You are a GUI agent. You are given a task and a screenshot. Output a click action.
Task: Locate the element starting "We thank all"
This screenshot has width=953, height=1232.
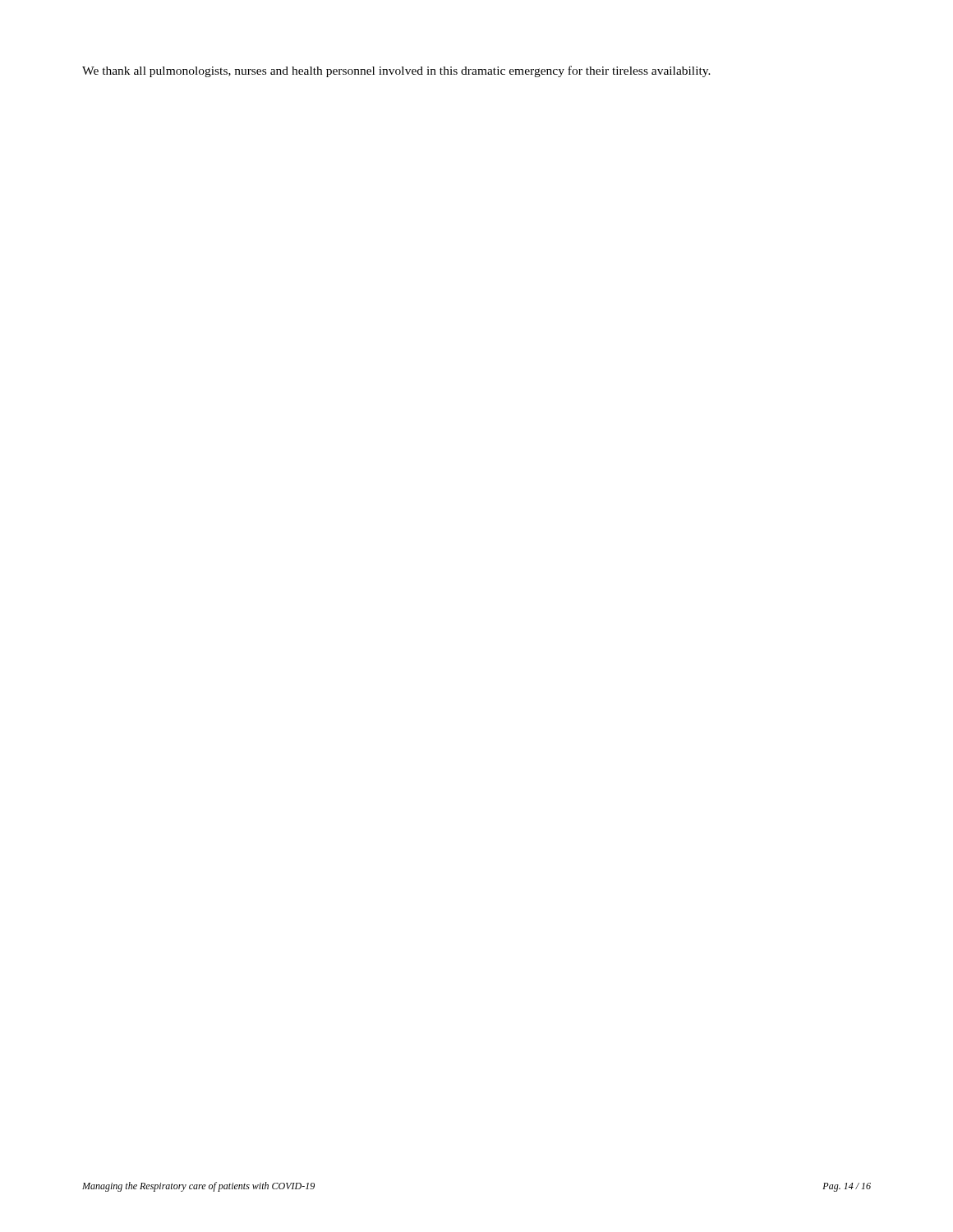397,70
